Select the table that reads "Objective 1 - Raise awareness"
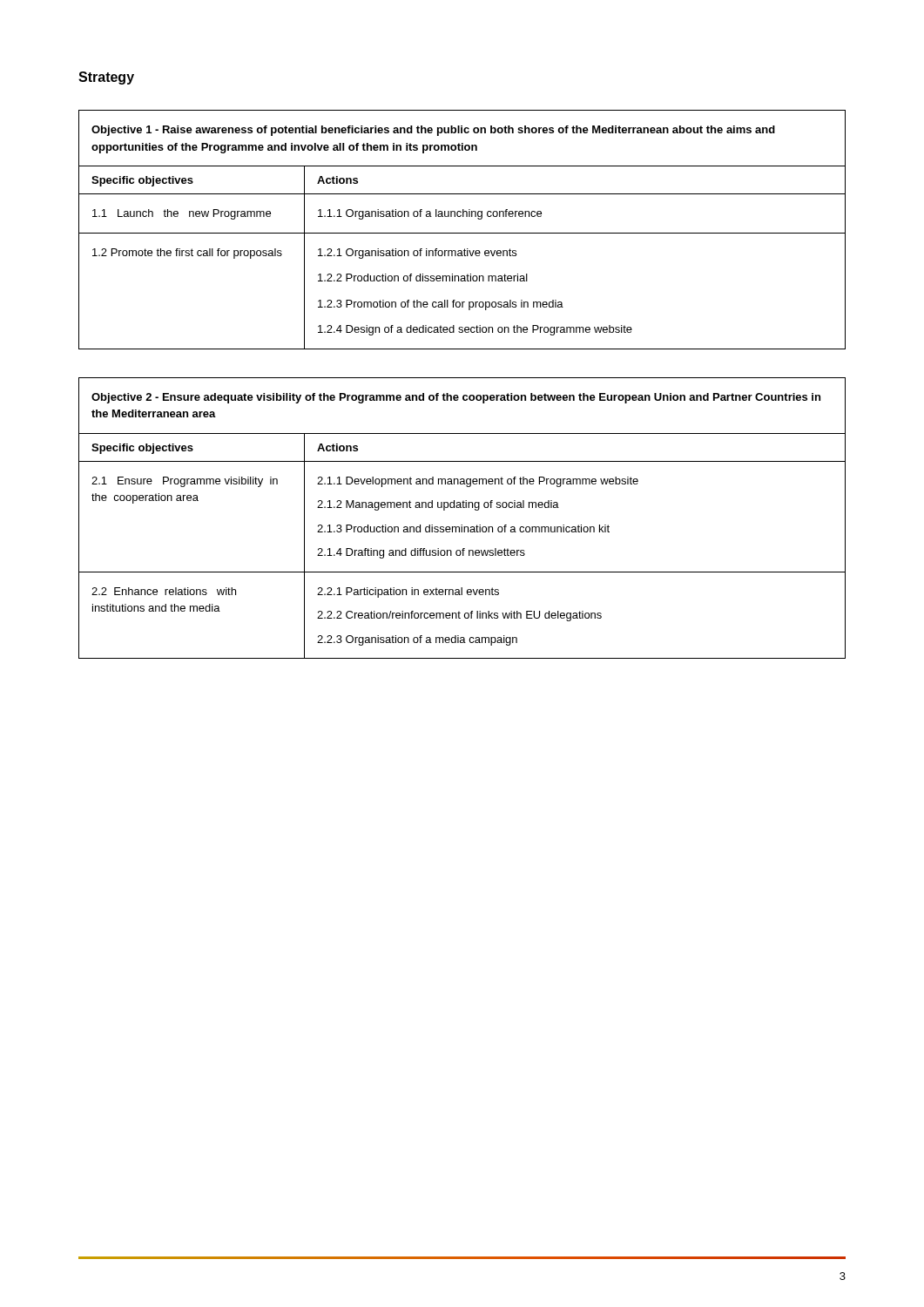 tap(462, 229)
